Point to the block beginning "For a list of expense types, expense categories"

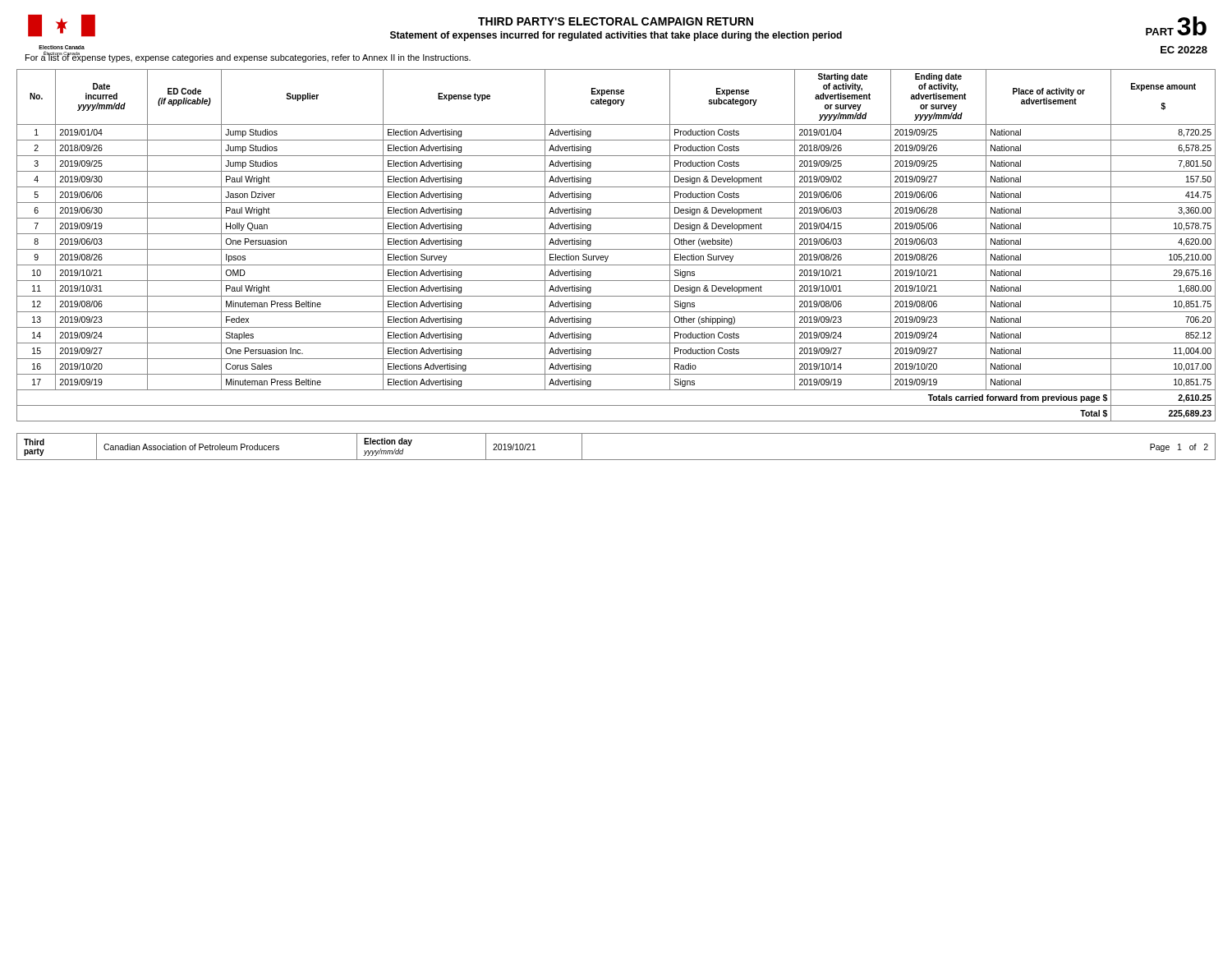[248, 58]
